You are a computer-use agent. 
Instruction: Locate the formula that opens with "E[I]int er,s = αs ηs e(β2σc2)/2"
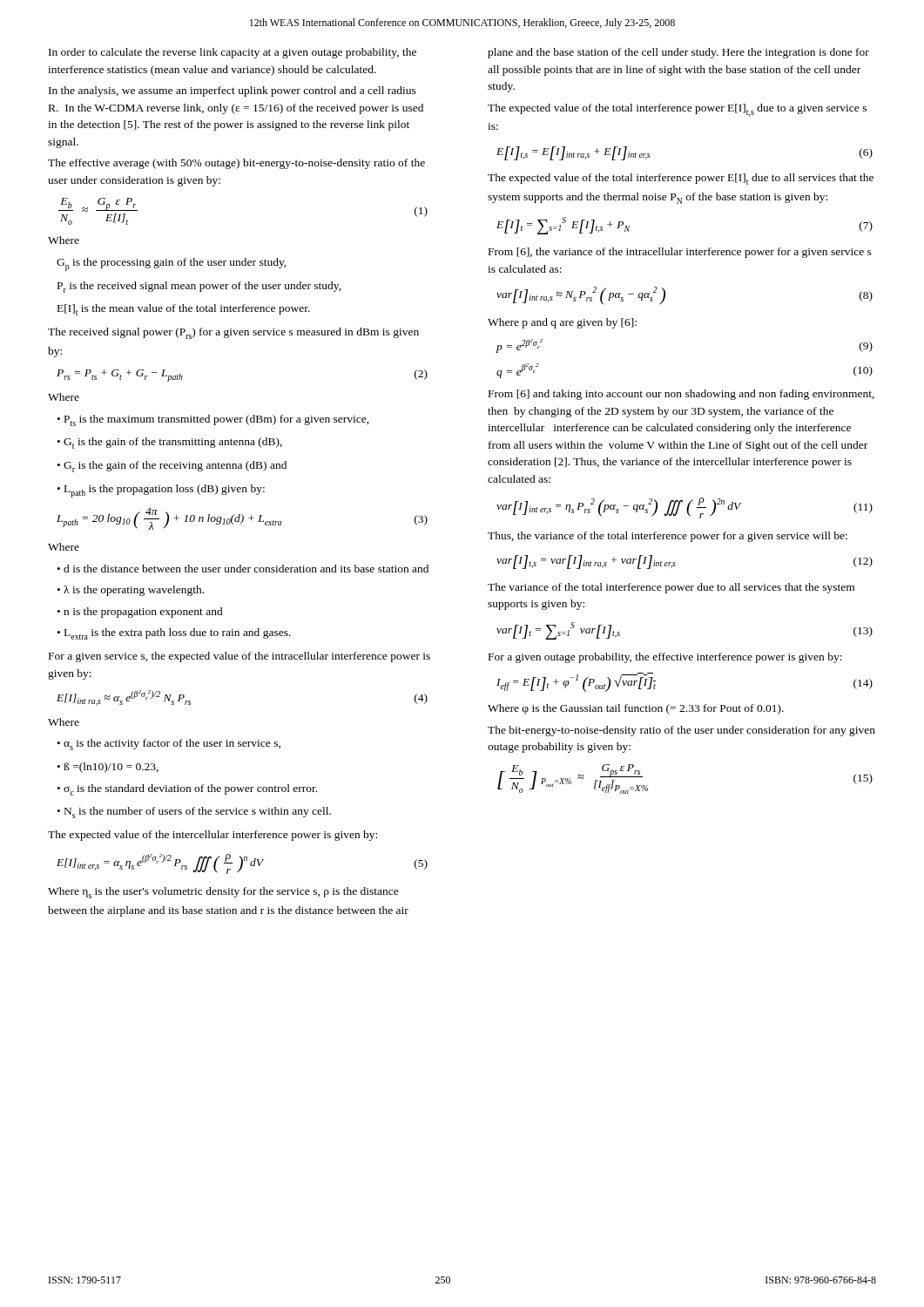pos(244,863)
